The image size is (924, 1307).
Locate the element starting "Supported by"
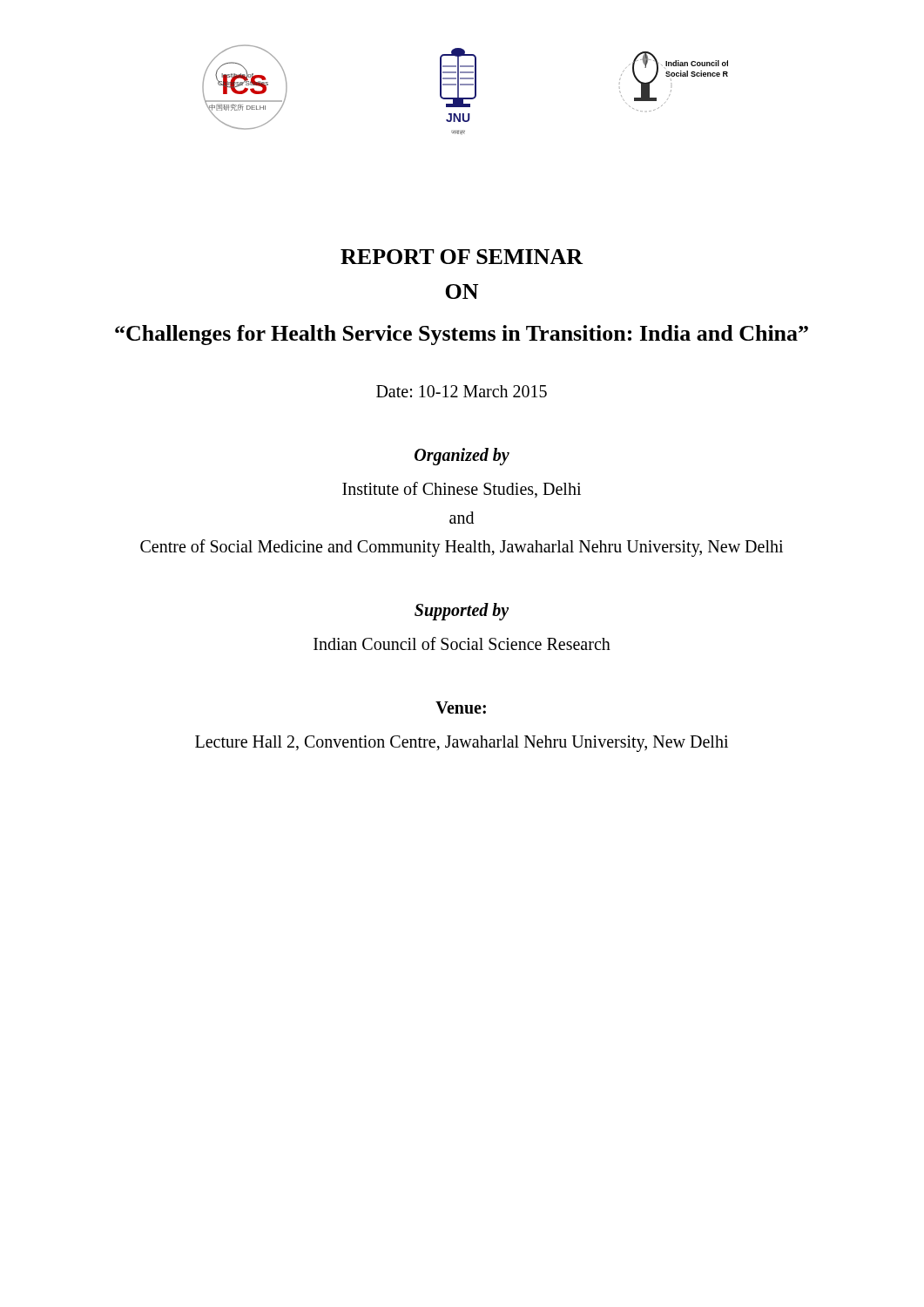[462, 610]
